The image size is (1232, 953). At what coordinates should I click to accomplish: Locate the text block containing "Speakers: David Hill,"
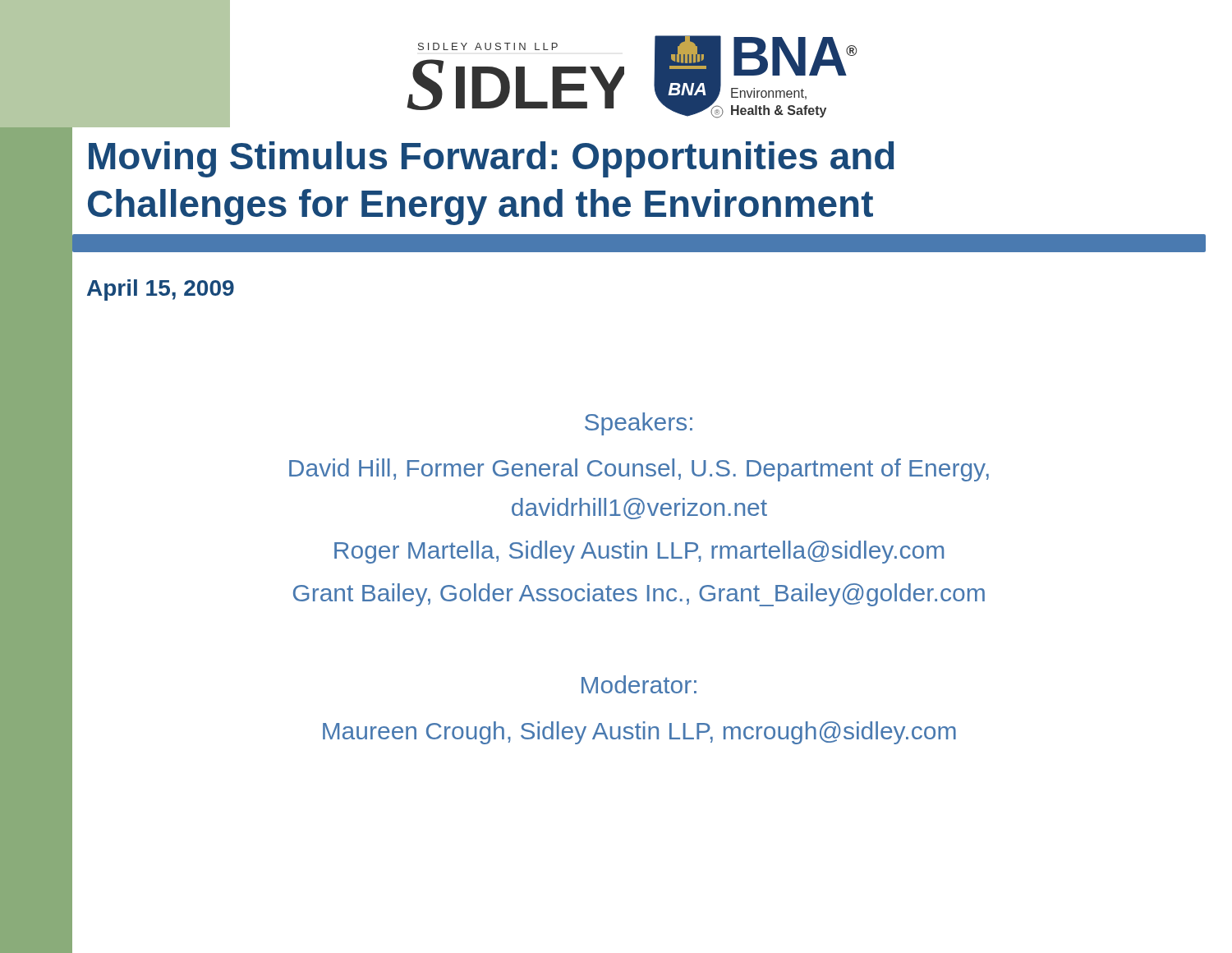click(x=639, y=508)
